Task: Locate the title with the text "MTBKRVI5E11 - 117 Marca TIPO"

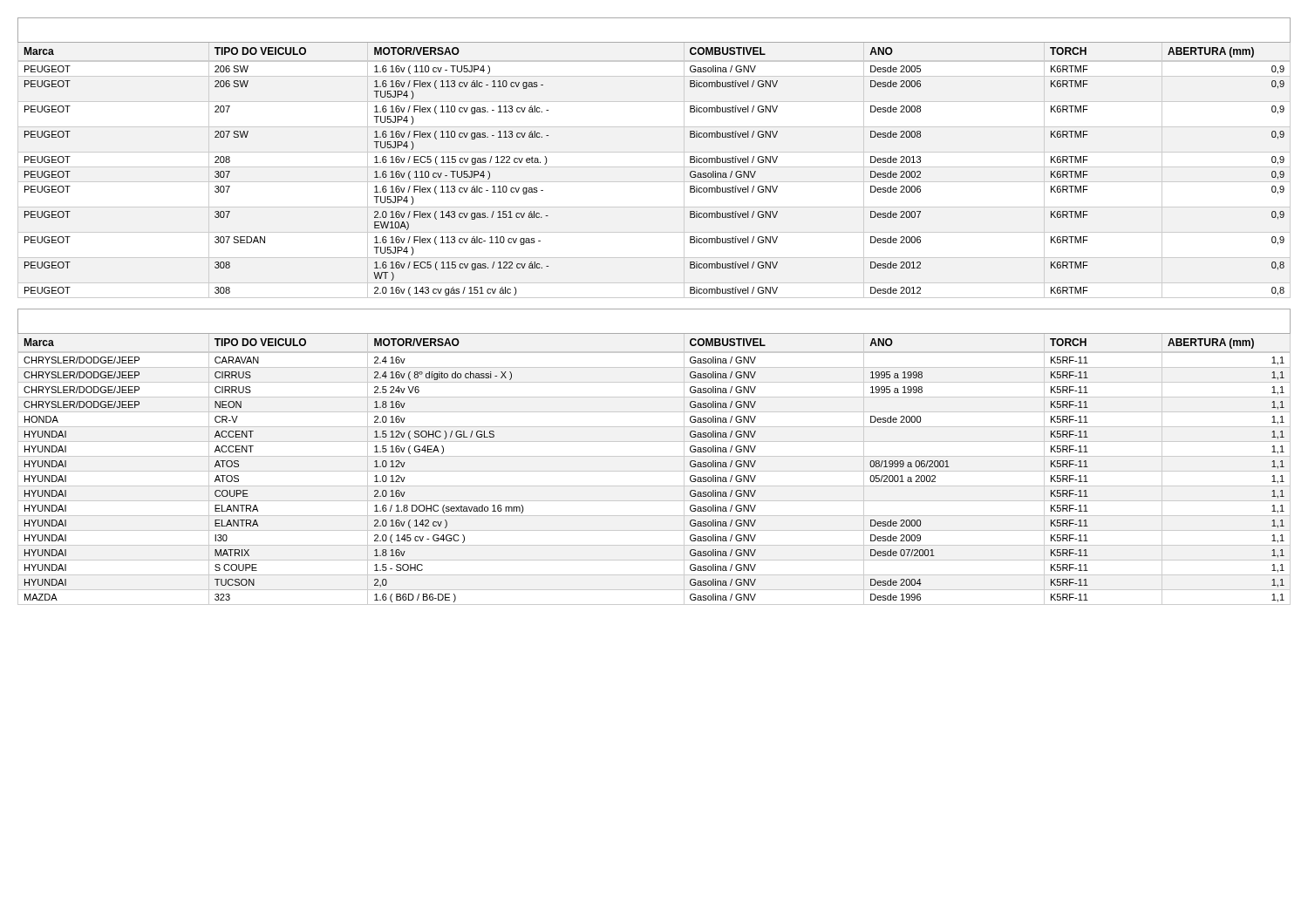Action: coord(654,330)
